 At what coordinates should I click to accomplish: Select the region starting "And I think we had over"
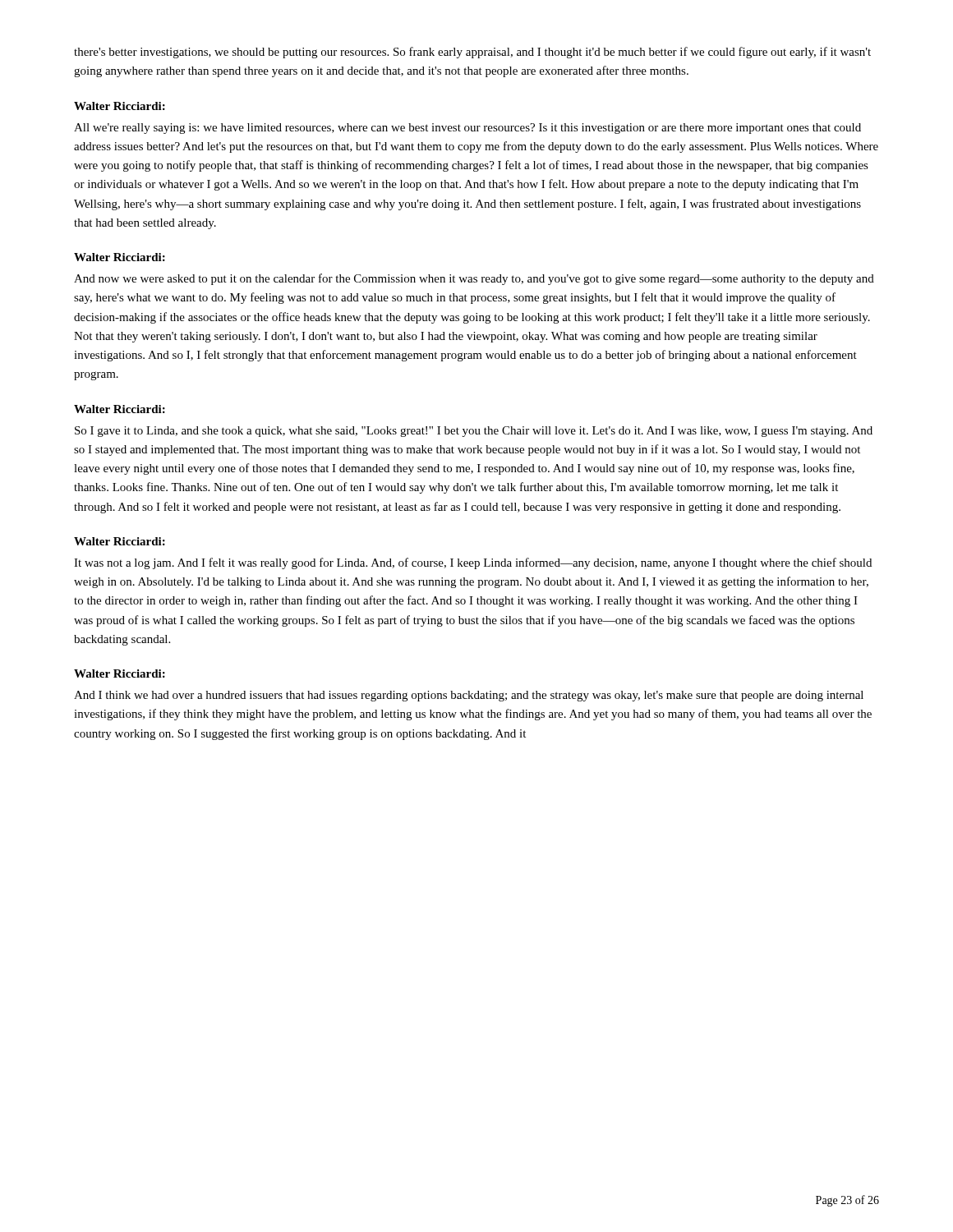473,714
